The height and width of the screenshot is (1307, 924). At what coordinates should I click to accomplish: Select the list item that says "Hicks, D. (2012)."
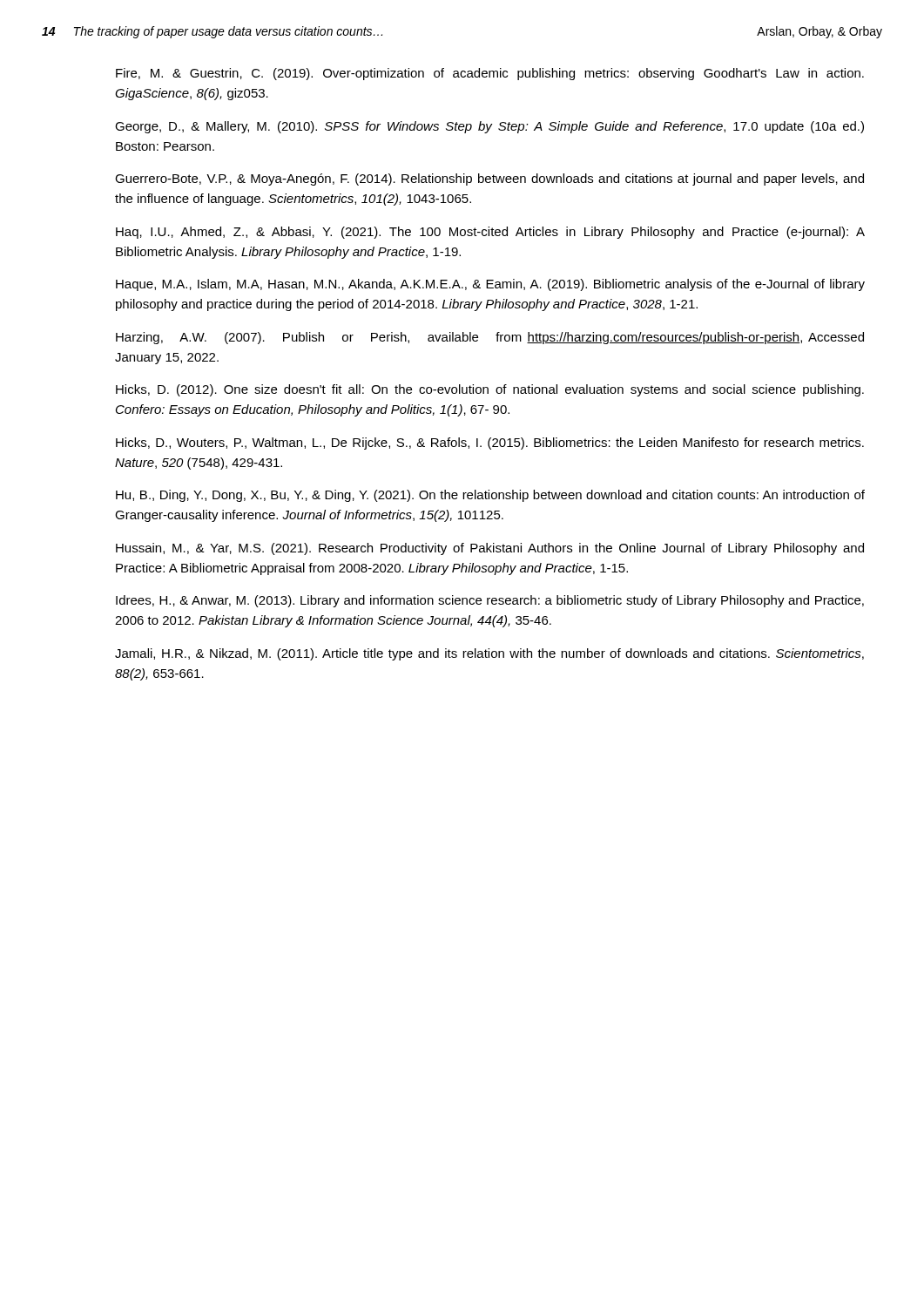coord(472,399)
